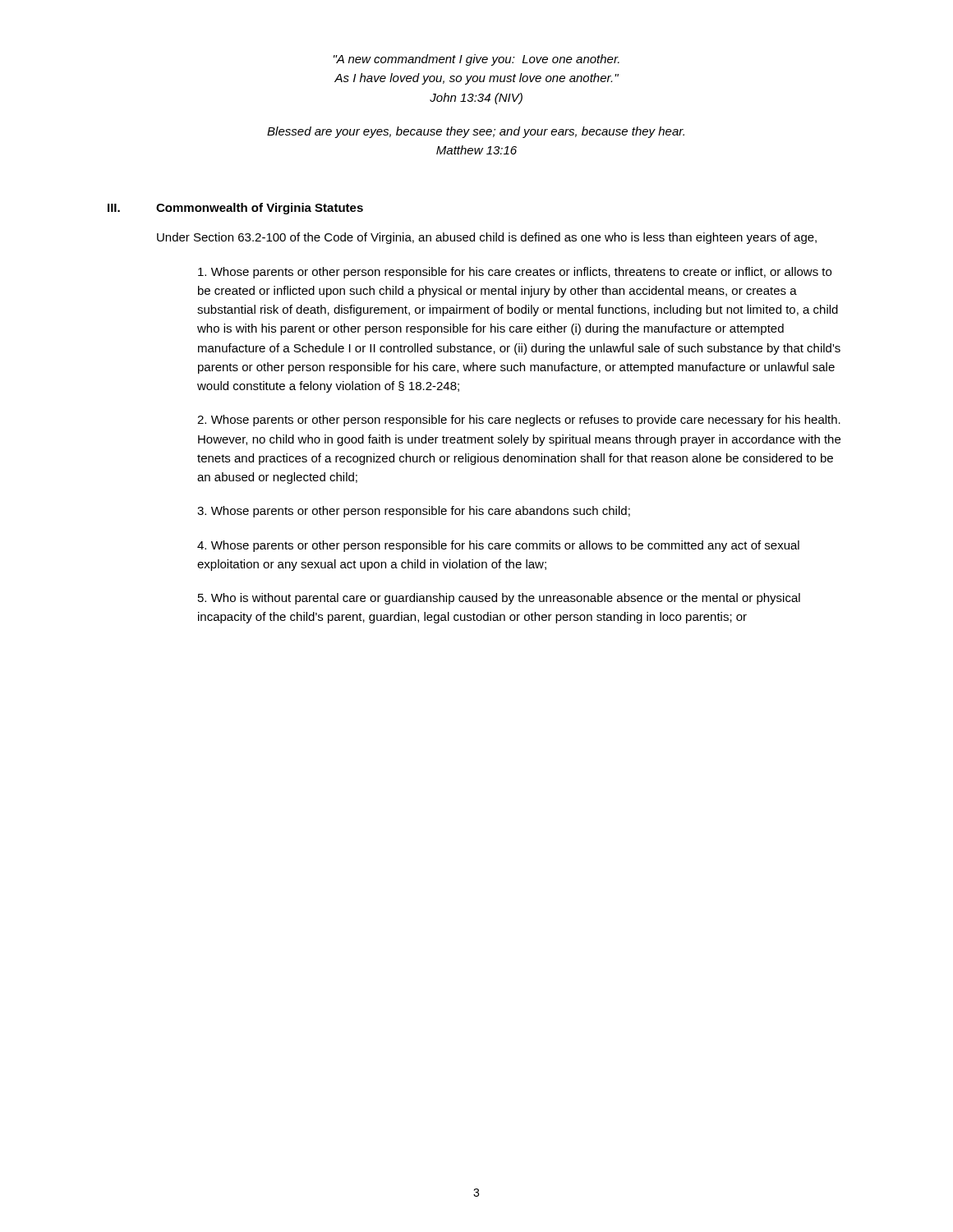953x1232 pixels.
Task: Point to the element starting "2. Whose parents or"
Action: tap(519, 448)
